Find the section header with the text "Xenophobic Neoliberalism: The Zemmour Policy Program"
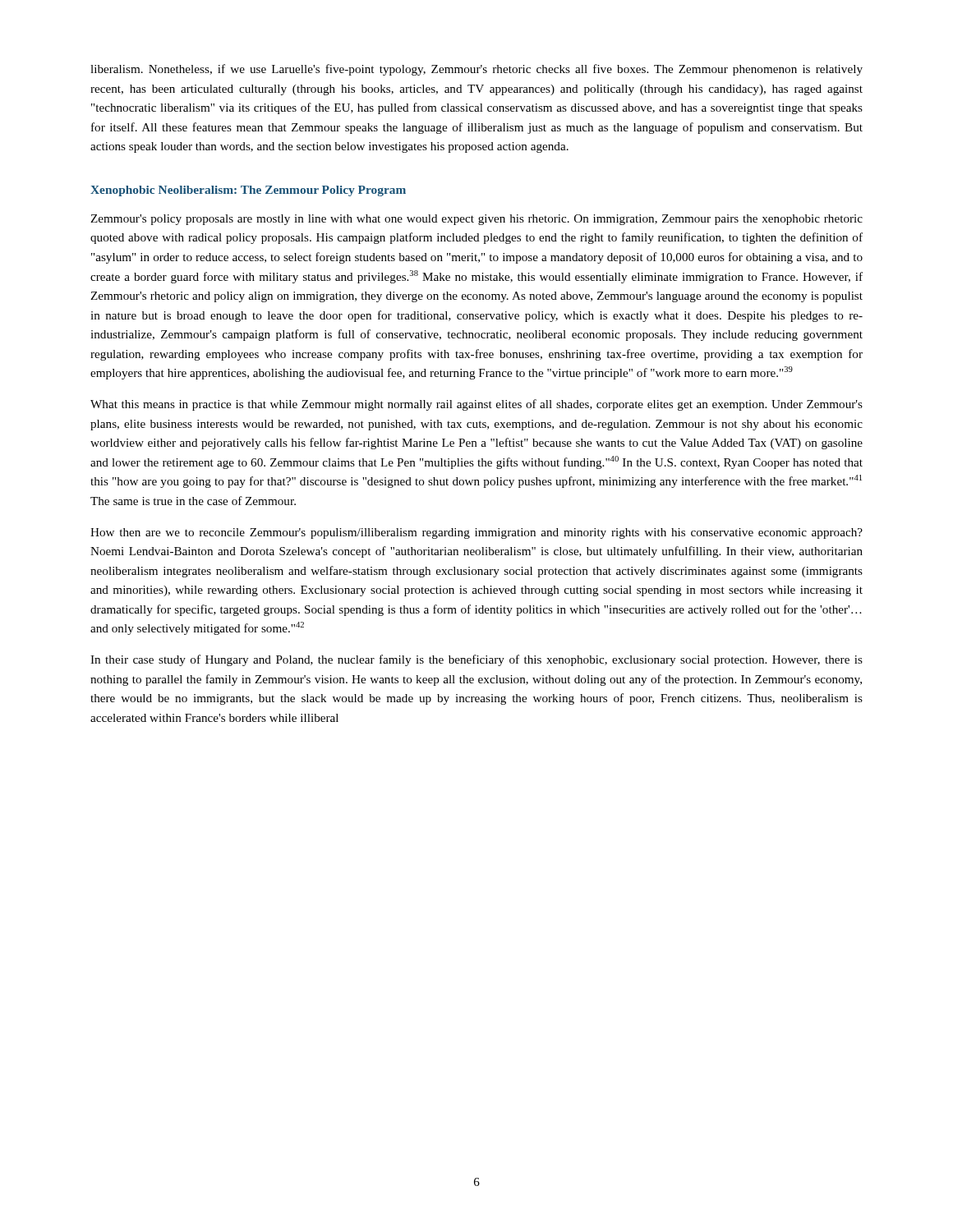The height and width of the screenshot is (1232, 953). coord(248,189)
